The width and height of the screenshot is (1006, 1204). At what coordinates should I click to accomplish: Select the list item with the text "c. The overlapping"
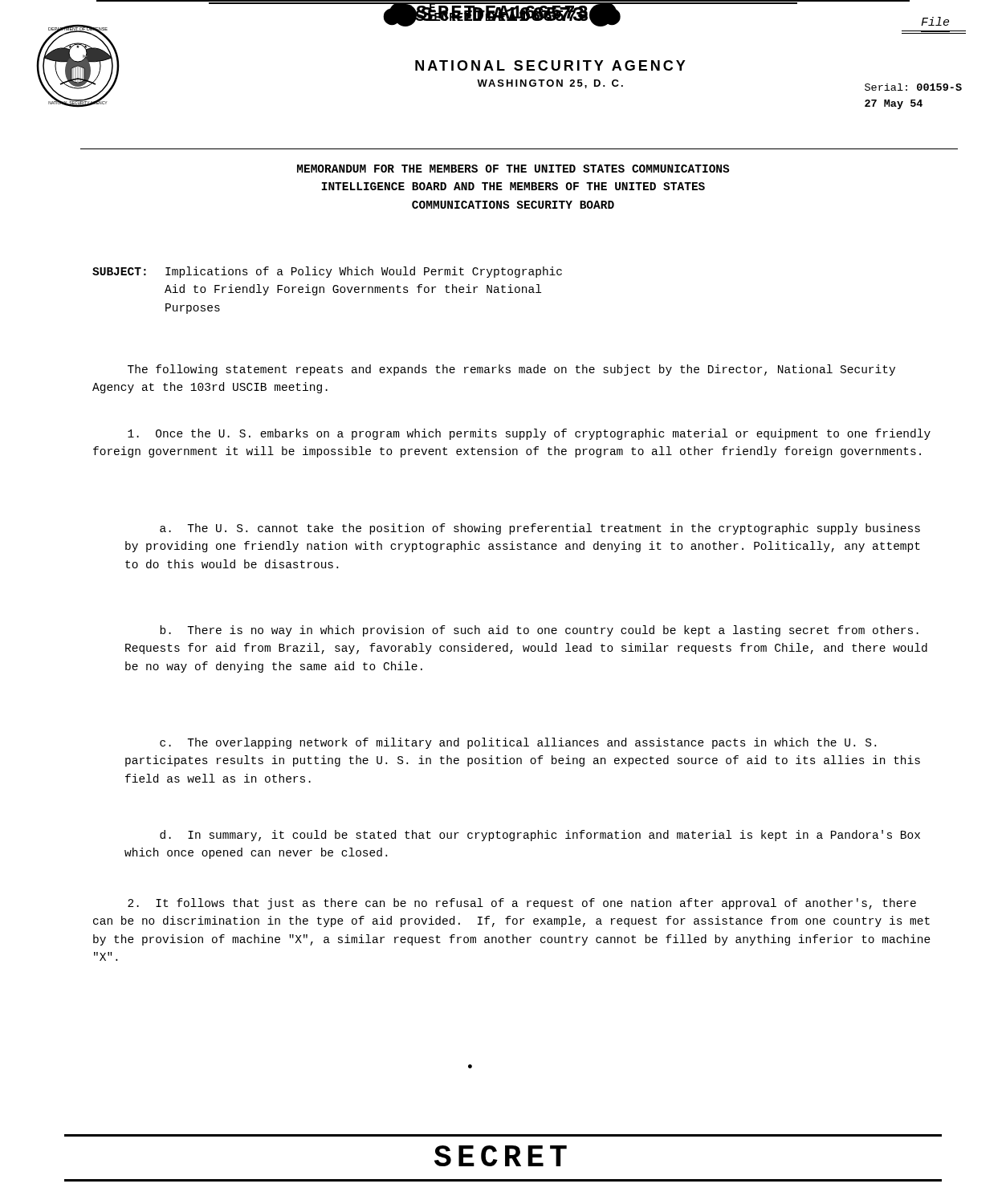tap(523, 761)
